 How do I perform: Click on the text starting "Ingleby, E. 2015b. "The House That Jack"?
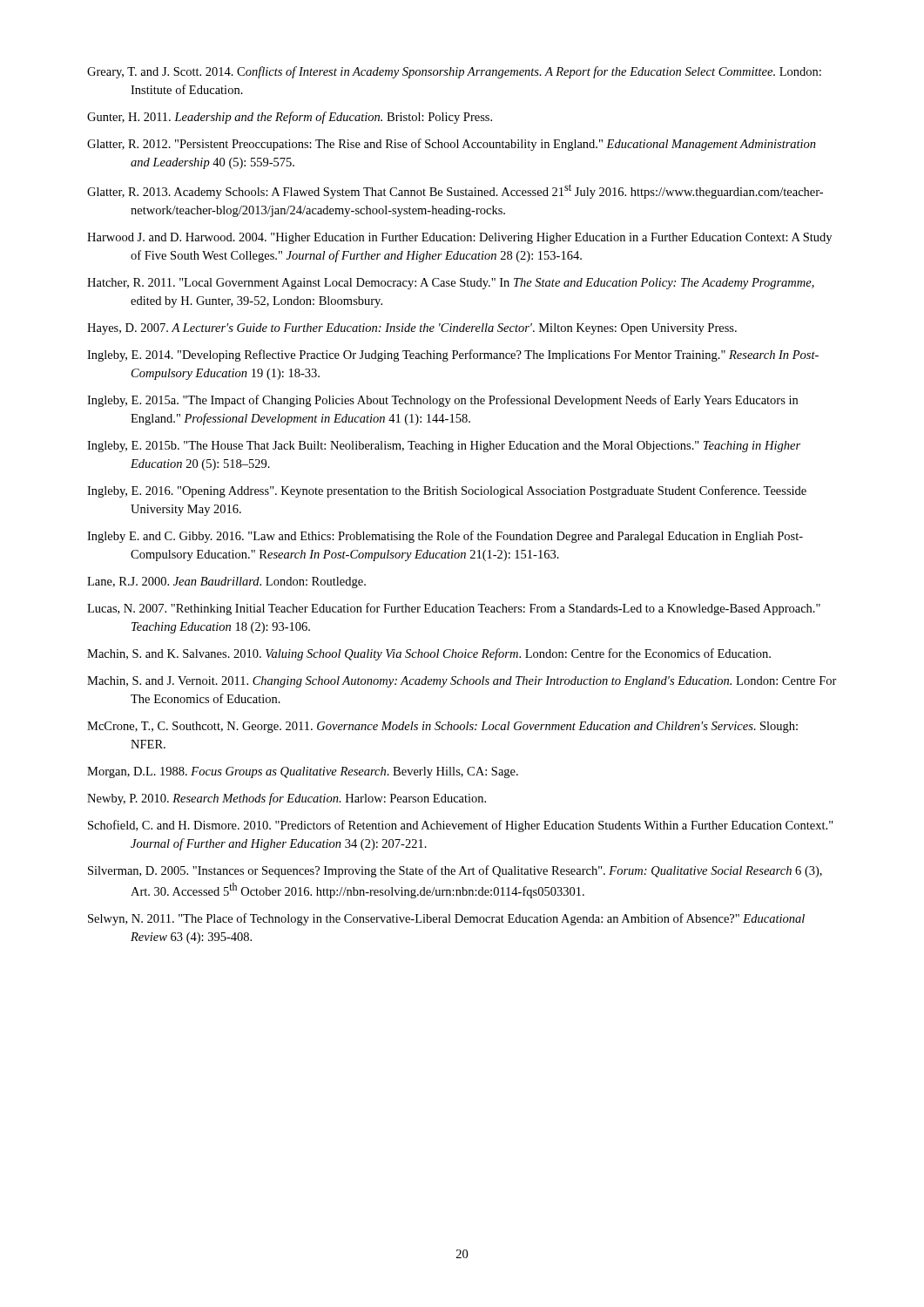[444, 455]
